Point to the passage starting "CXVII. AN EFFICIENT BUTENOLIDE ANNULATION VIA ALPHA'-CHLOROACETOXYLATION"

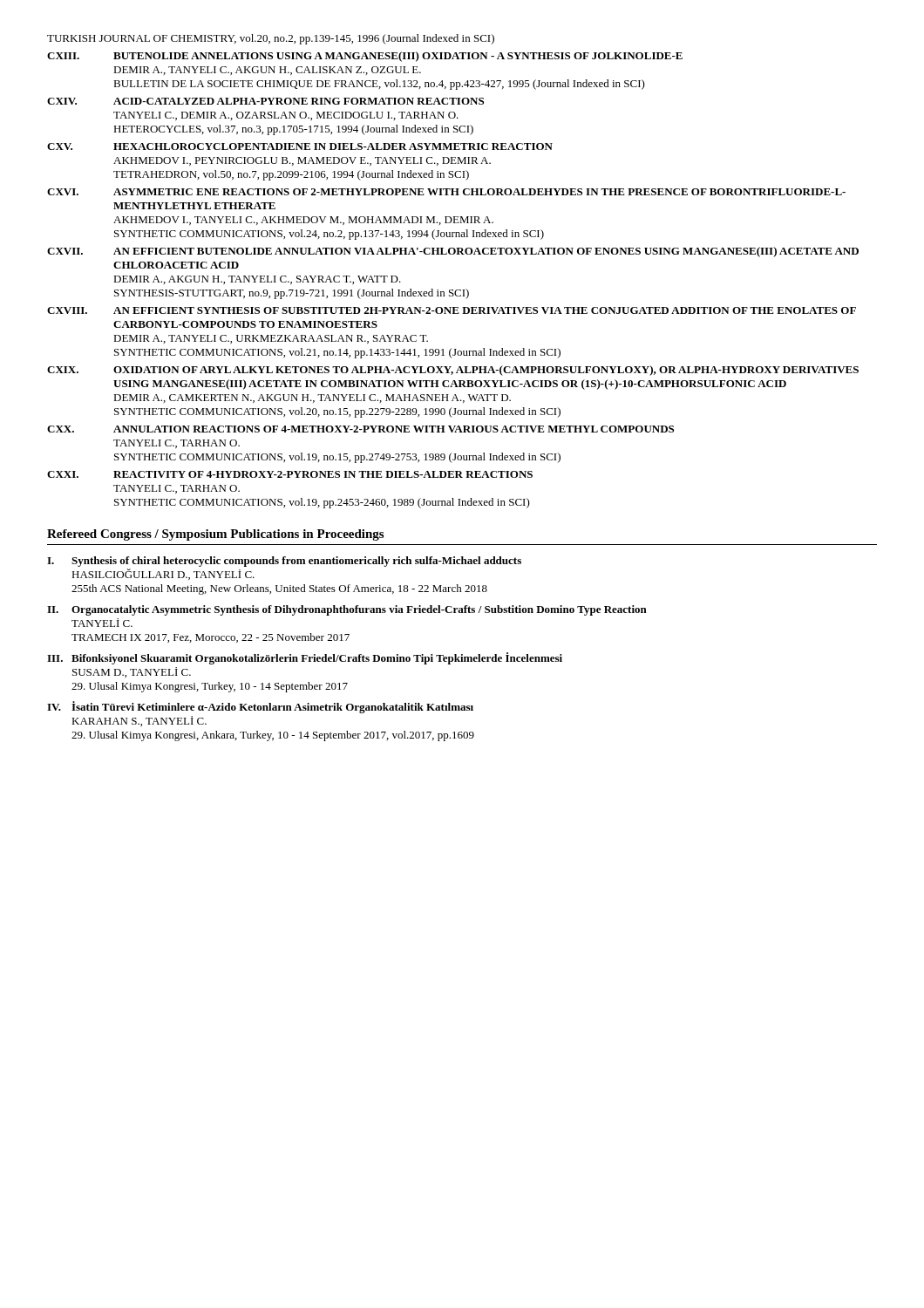(x=453, y=252)
